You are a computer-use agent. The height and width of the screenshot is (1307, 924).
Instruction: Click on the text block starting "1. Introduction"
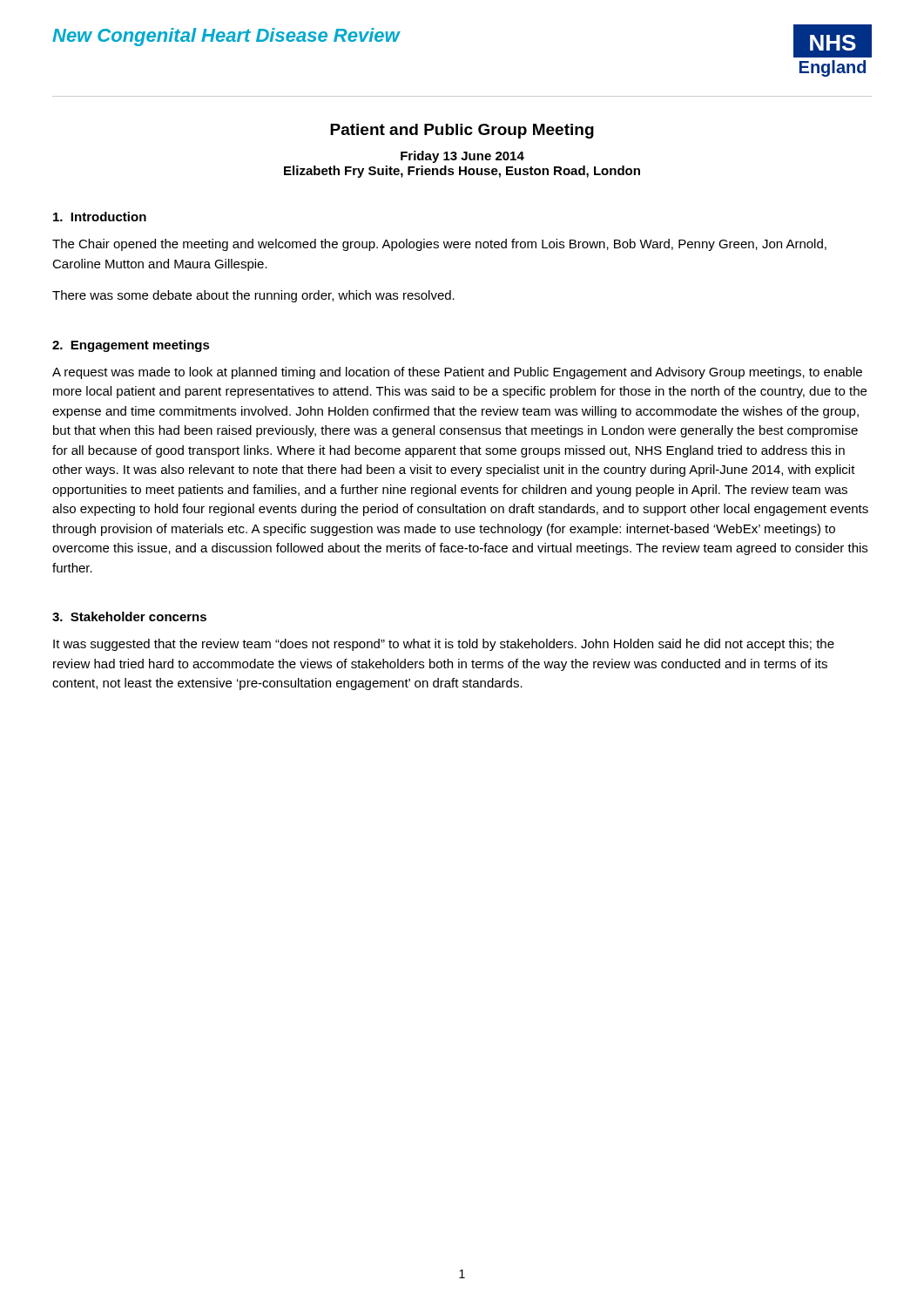tap(99, 217)
